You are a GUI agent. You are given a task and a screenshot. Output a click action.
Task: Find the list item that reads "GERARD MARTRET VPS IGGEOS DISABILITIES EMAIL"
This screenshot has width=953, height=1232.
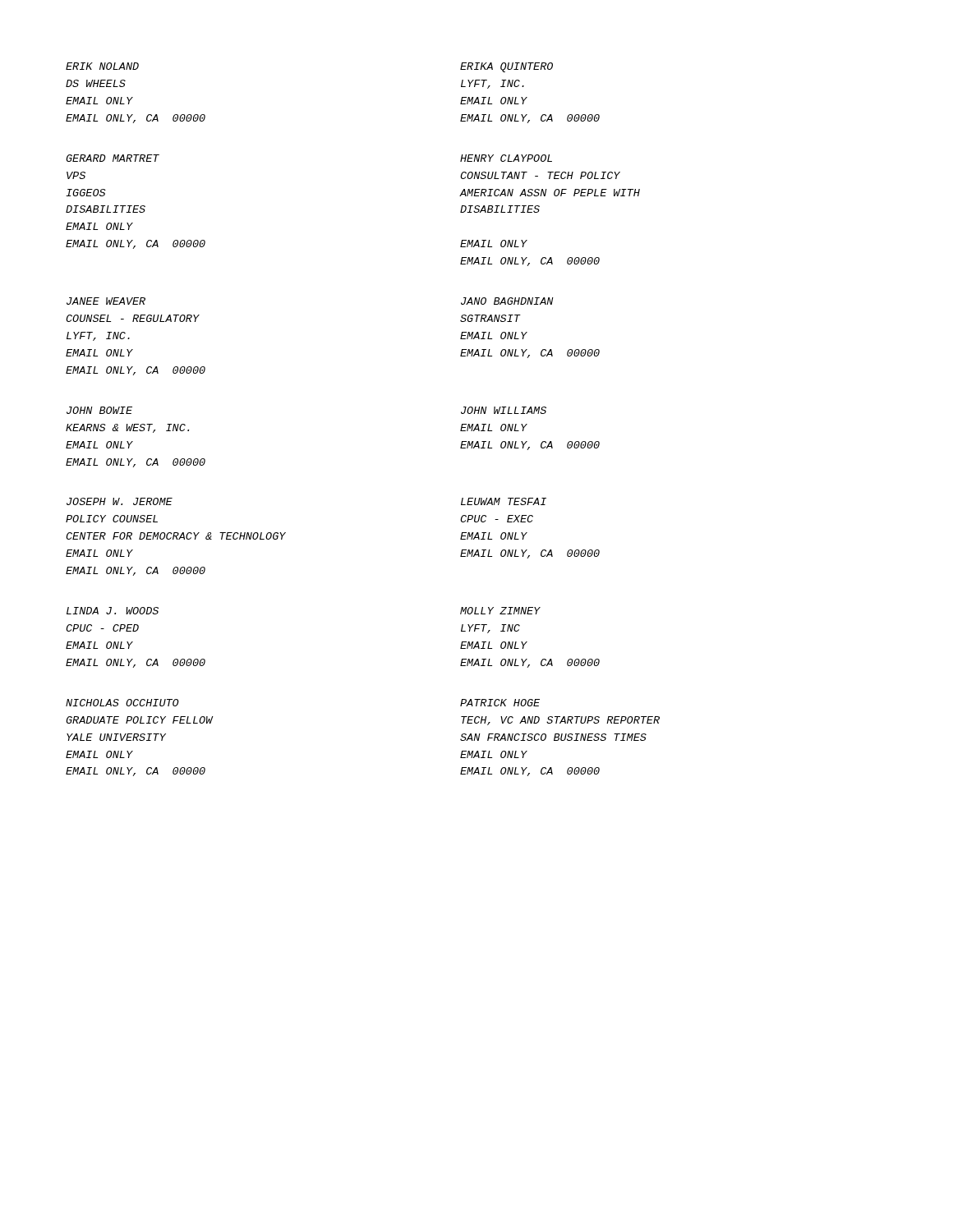pos(136,202)
